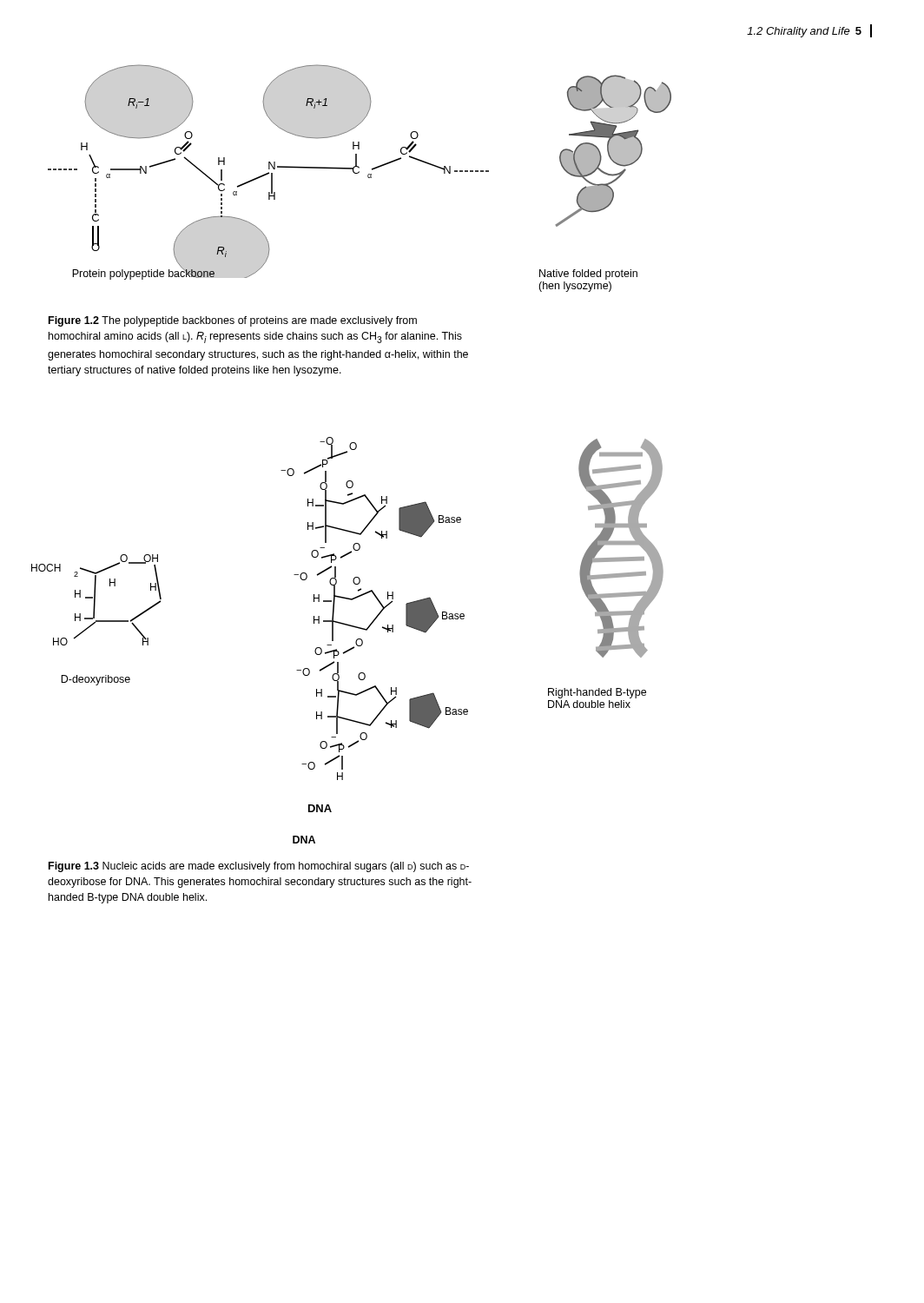The width and height of the screenshot is (924, 1303).
Task: Find the caption on this page that starts "Figure 1.2 The"
Action: pyautogui.click(x=258, y=345)
